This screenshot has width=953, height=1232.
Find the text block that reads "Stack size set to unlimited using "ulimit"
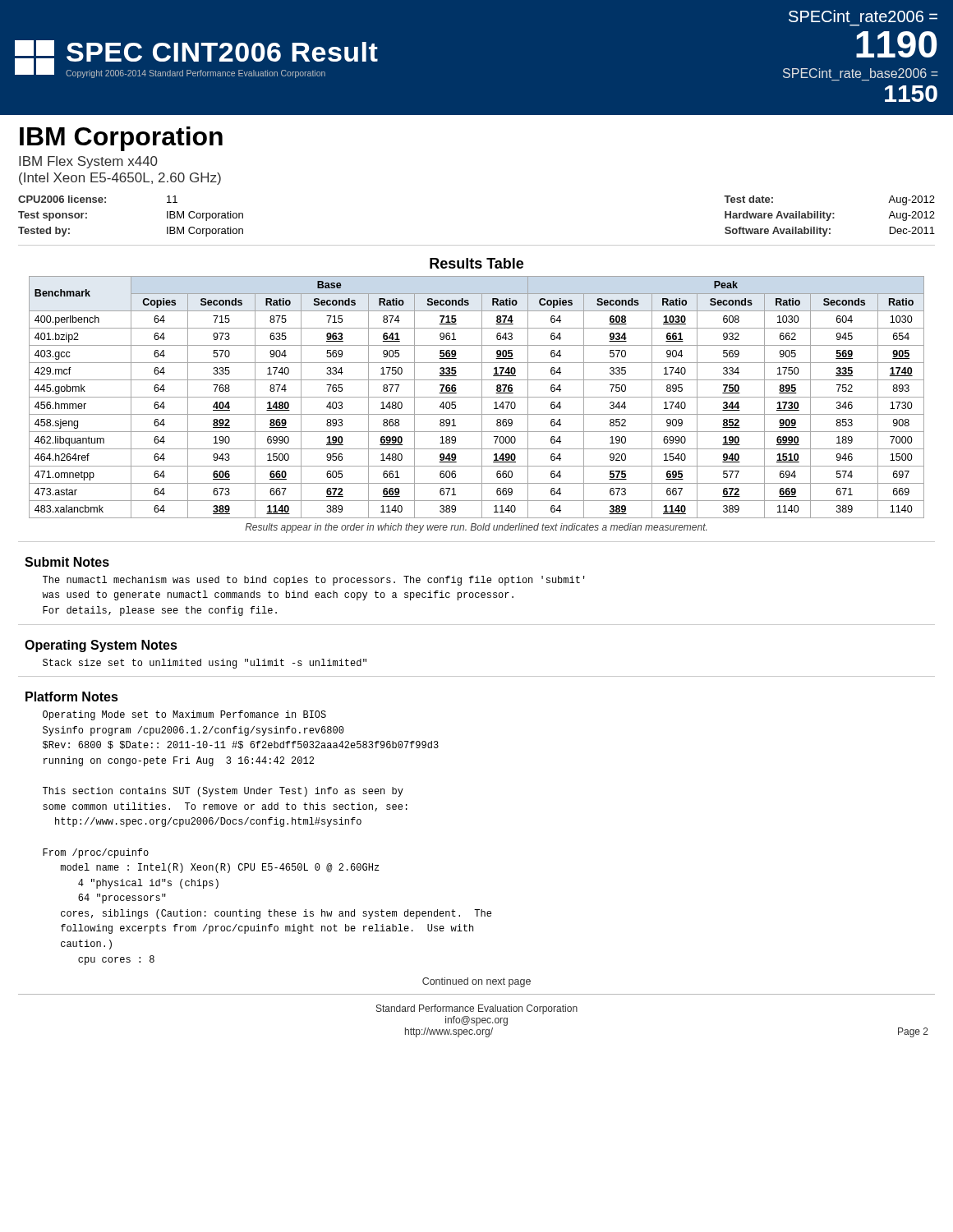196,663
